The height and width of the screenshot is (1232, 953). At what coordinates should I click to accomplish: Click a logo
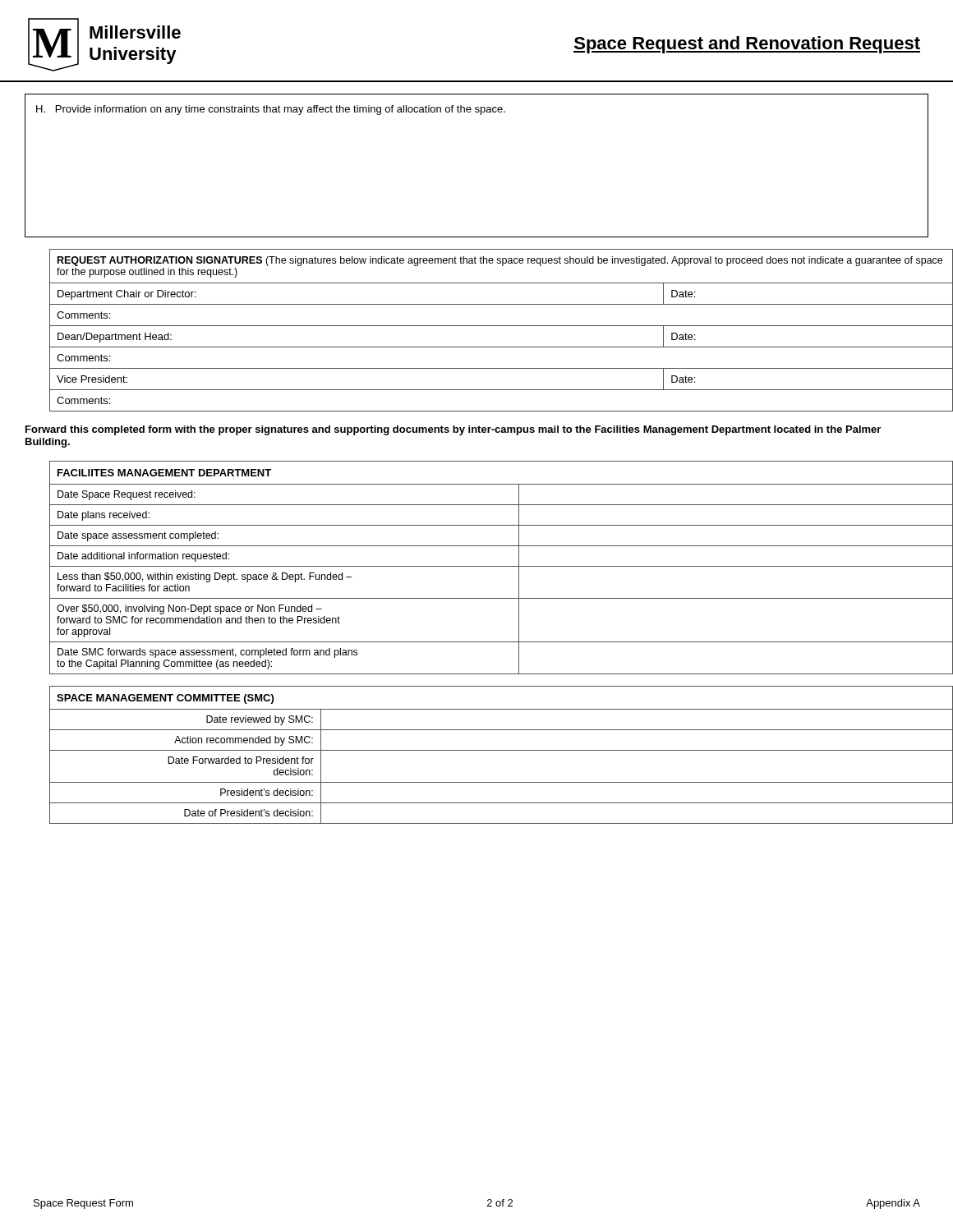(x=119, y=44)
